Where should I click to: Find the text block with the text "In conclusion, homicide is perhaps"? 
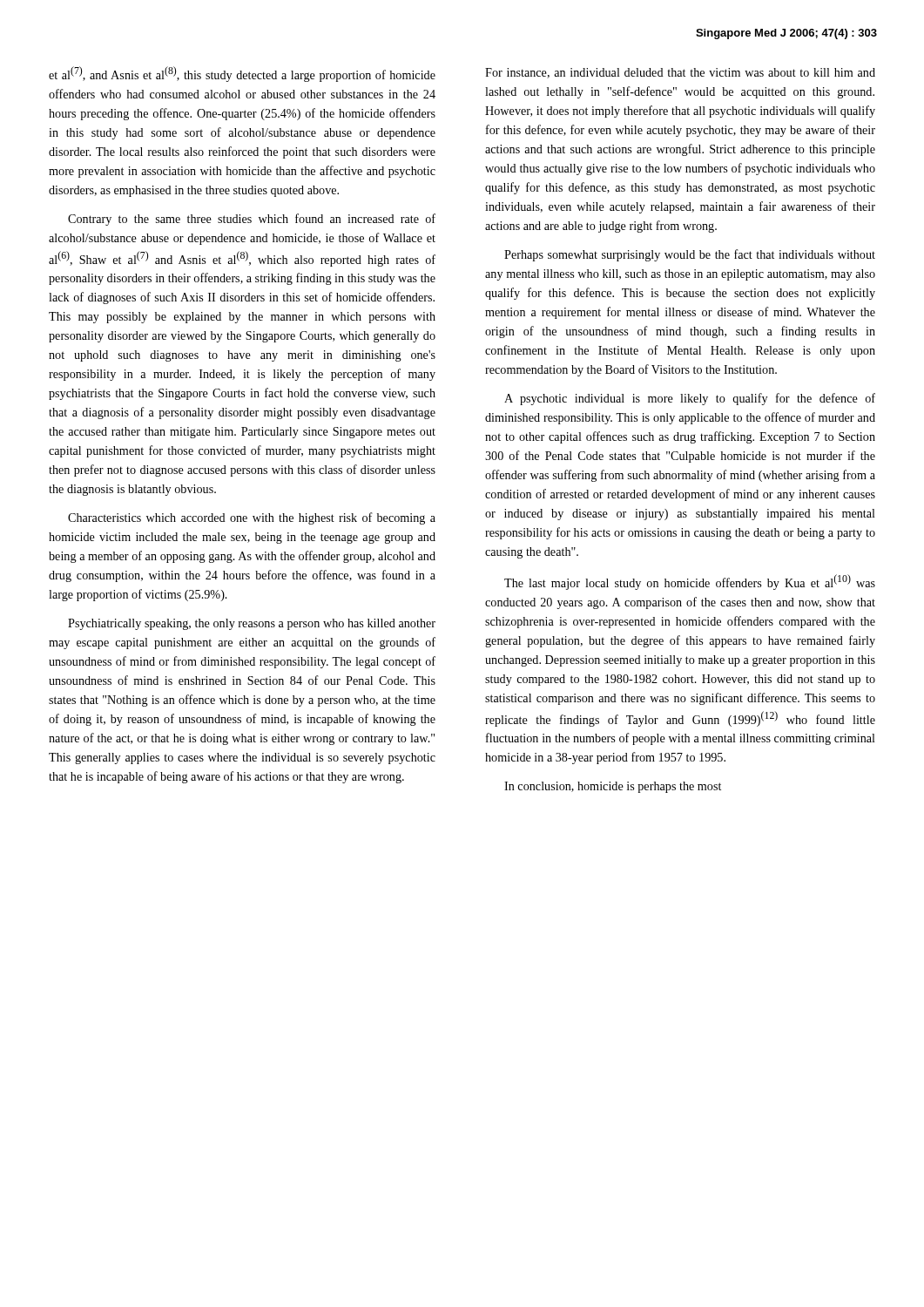tap(680, 786)
